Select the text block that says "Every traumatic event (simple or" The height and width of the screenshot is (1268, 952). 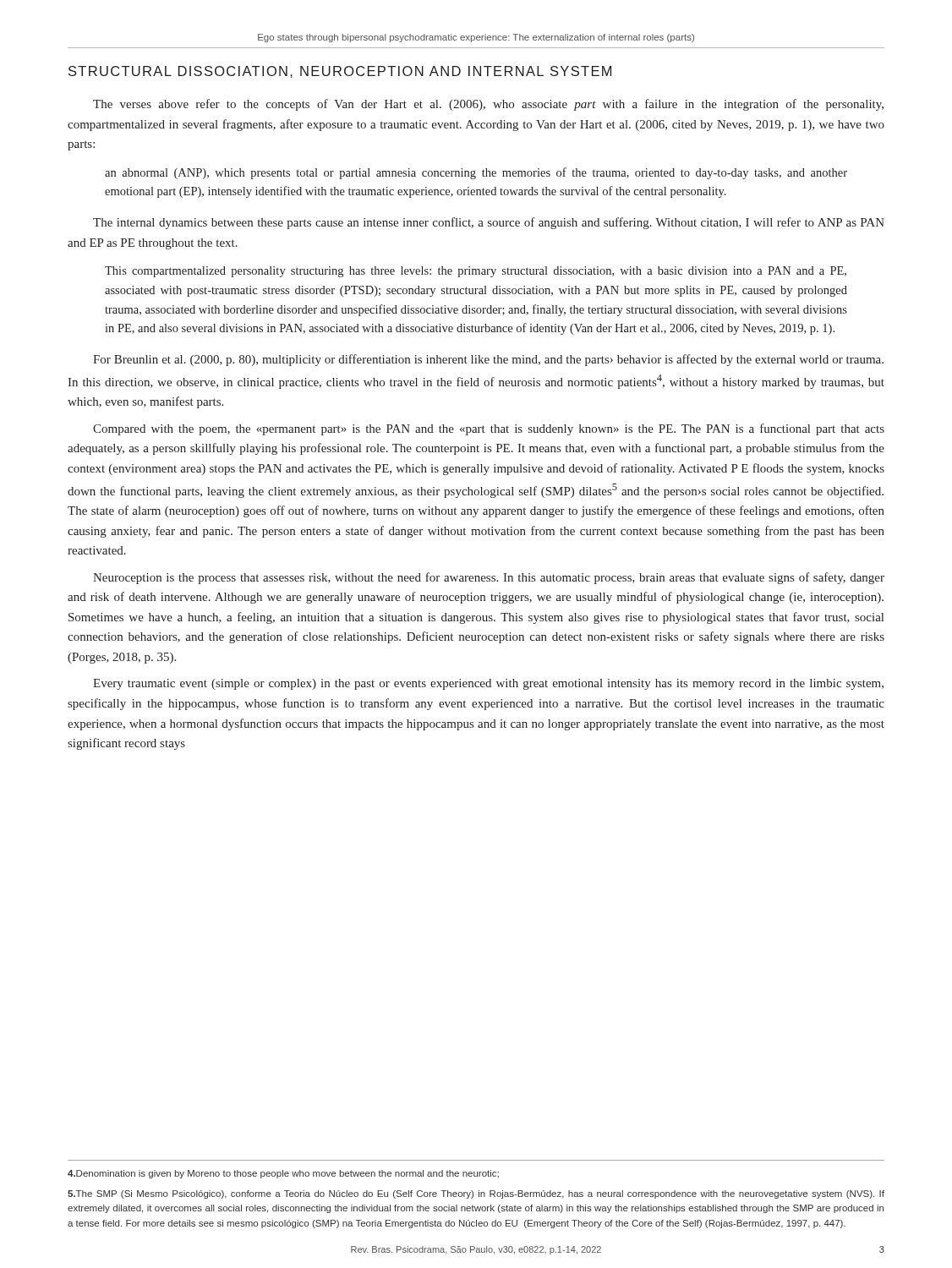476,713
